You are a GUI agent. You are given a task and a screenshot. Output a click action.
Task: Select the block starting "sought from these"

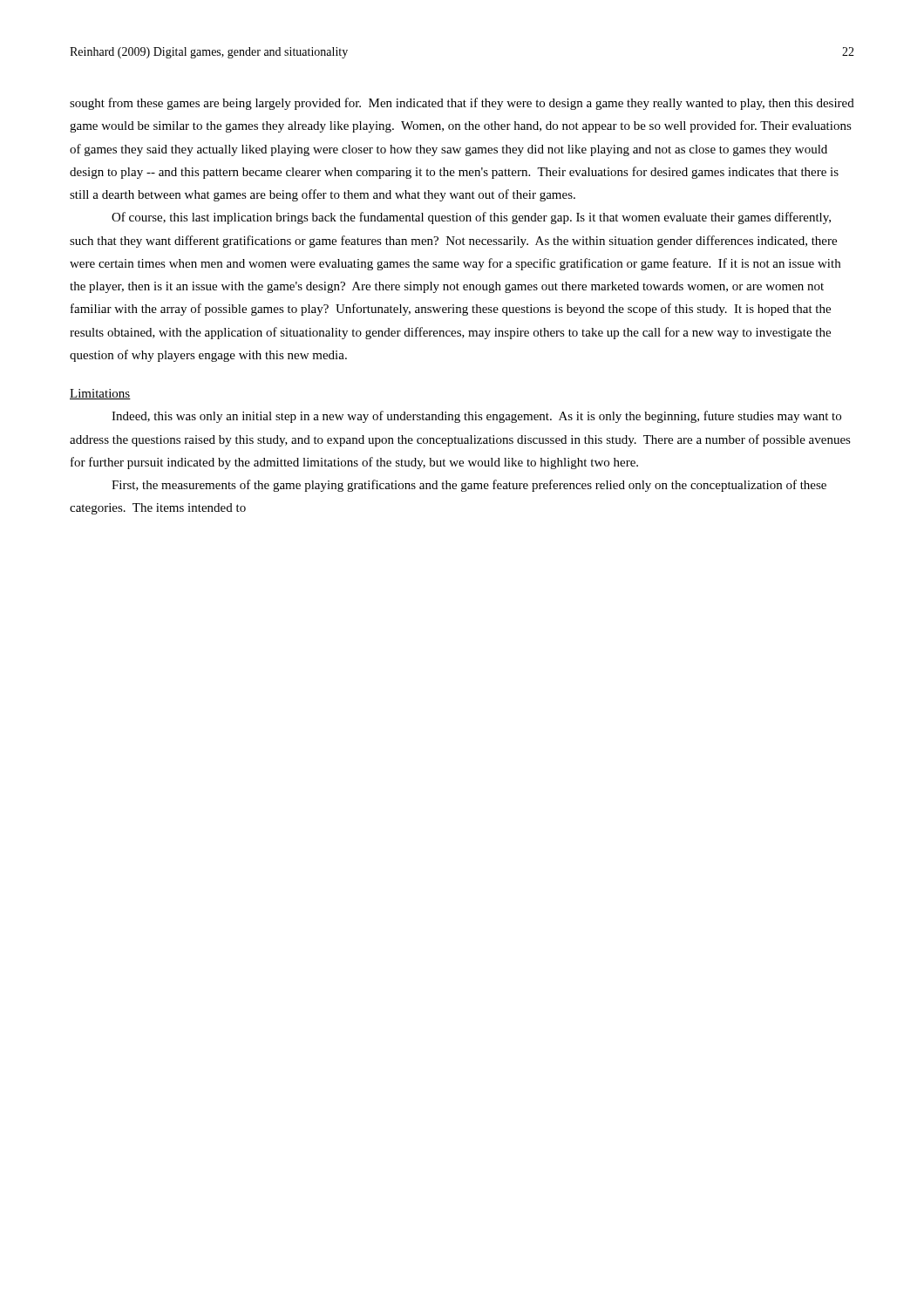(x=462, y=149)
